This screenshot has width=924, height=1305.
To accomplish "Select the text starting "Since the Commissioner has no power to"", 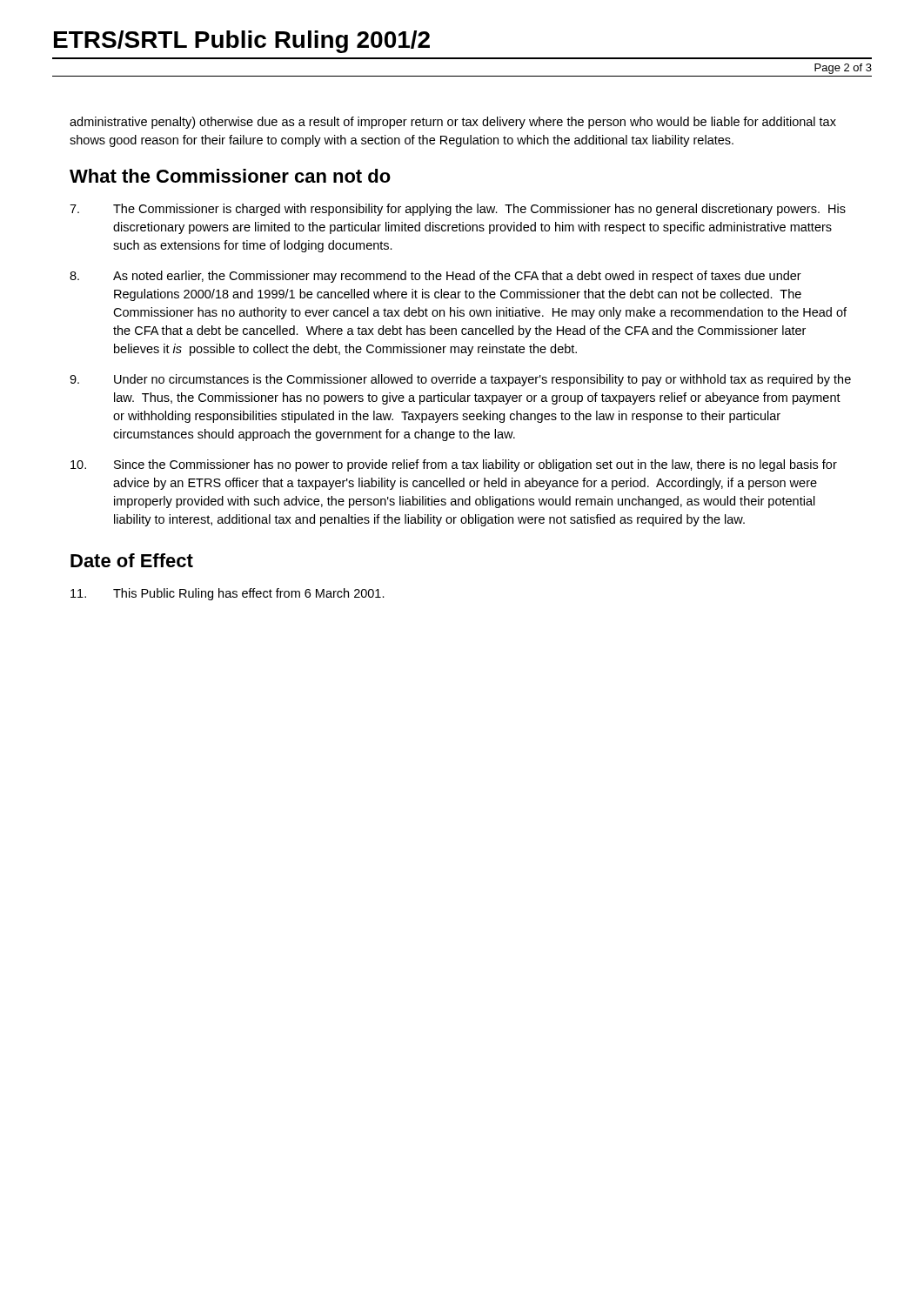I will [x=462, y=493].
